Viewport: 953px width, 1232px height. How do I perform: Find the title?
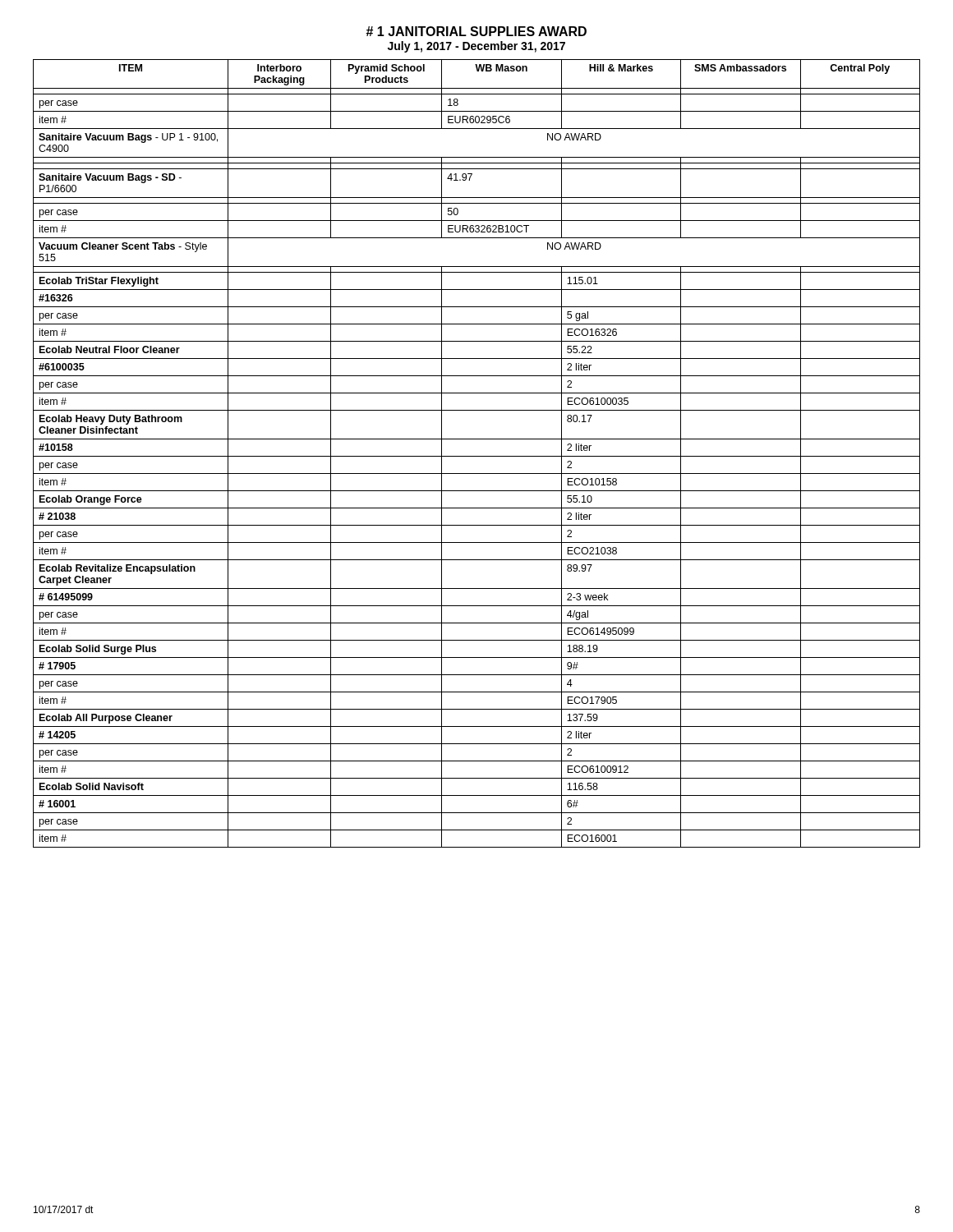476,39
